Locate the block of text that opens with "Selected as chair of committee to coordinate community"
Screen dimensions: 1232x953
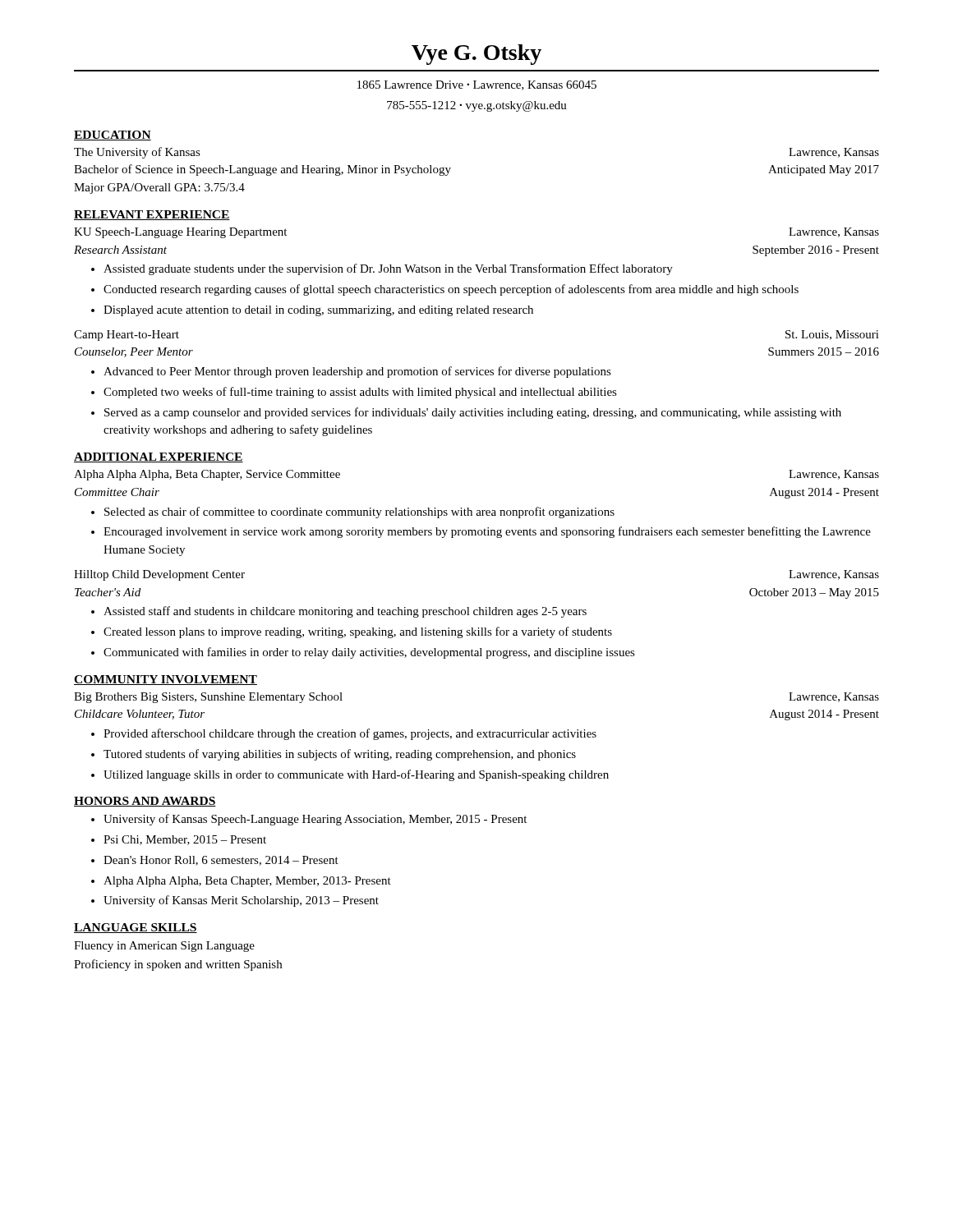click(x=359, y=511)
